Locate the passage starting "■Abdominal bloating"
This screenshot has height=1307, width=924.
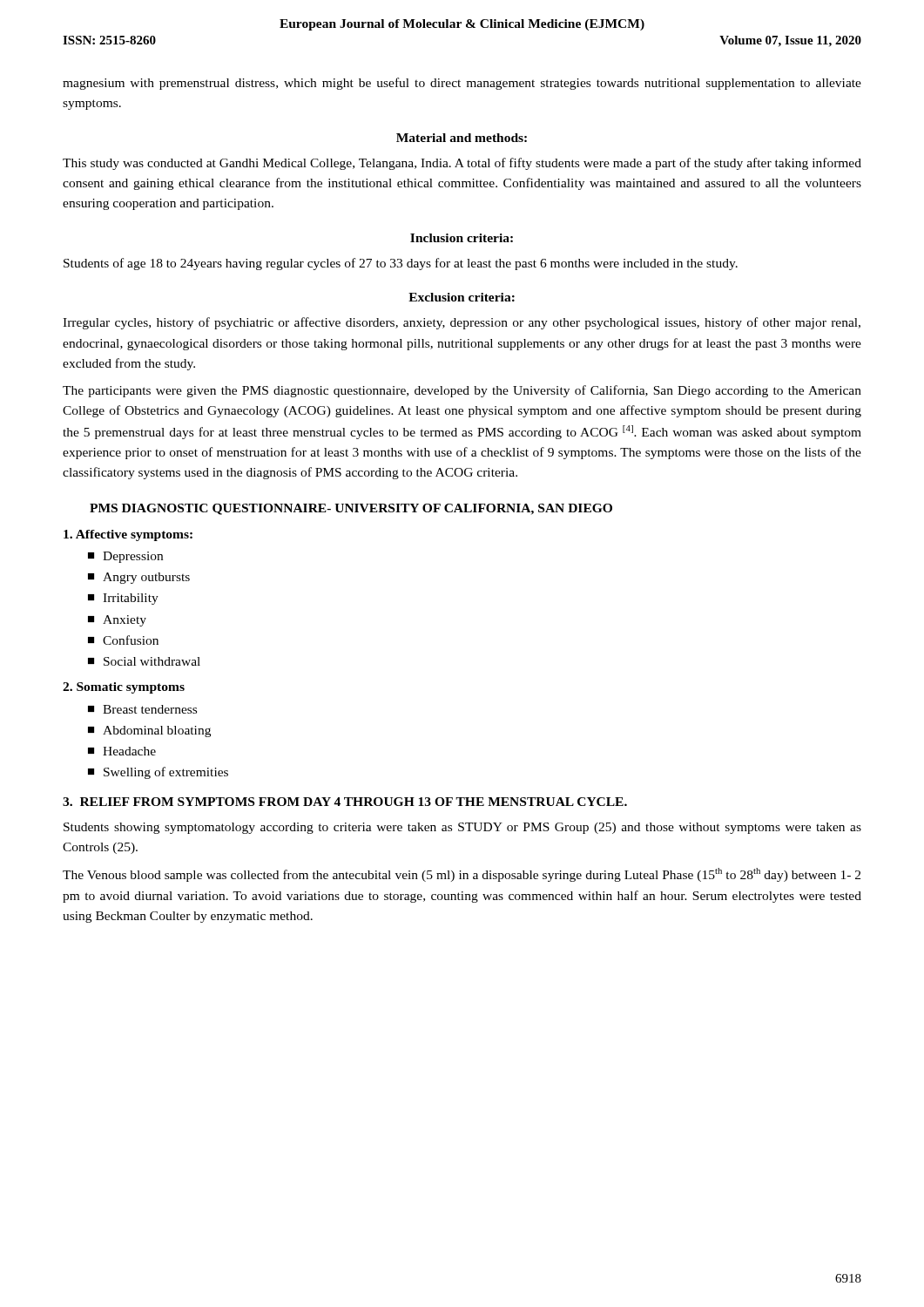point(149,730)
